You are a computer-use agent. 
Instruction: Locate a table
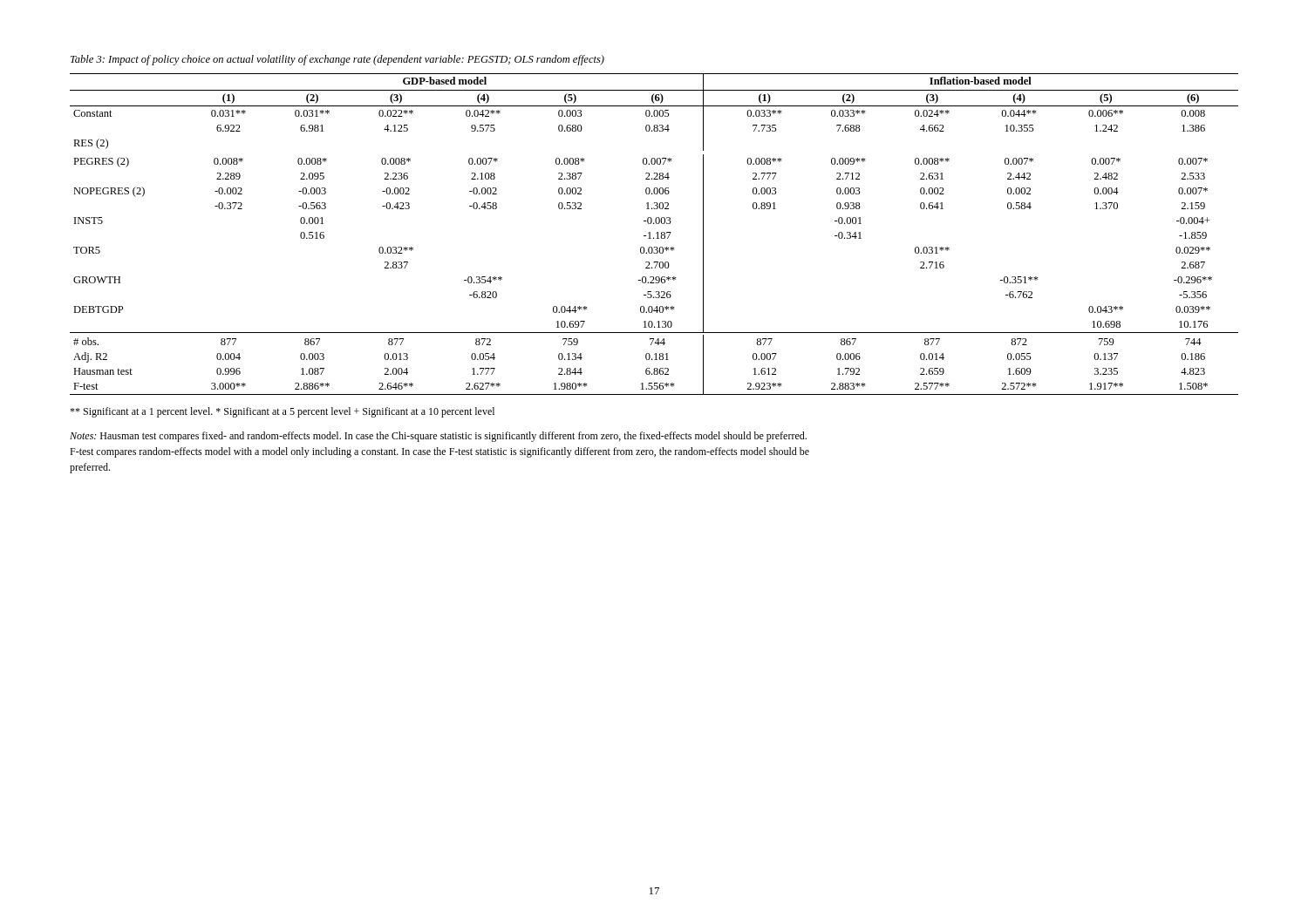pyautogui.click(x=654, y=234)
